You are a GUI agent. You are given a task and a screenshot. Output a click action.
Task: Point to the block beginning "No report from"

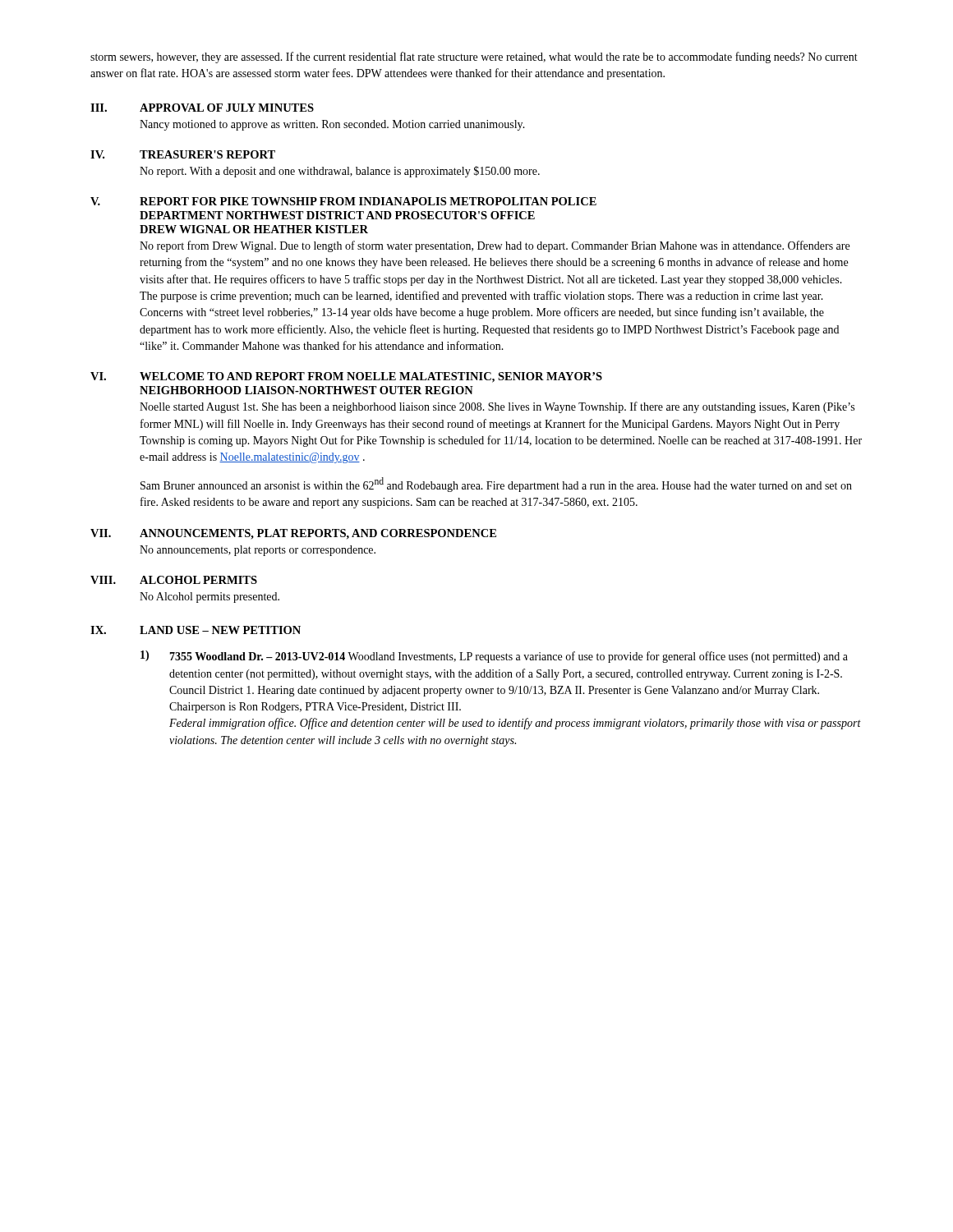pos(495,296)
